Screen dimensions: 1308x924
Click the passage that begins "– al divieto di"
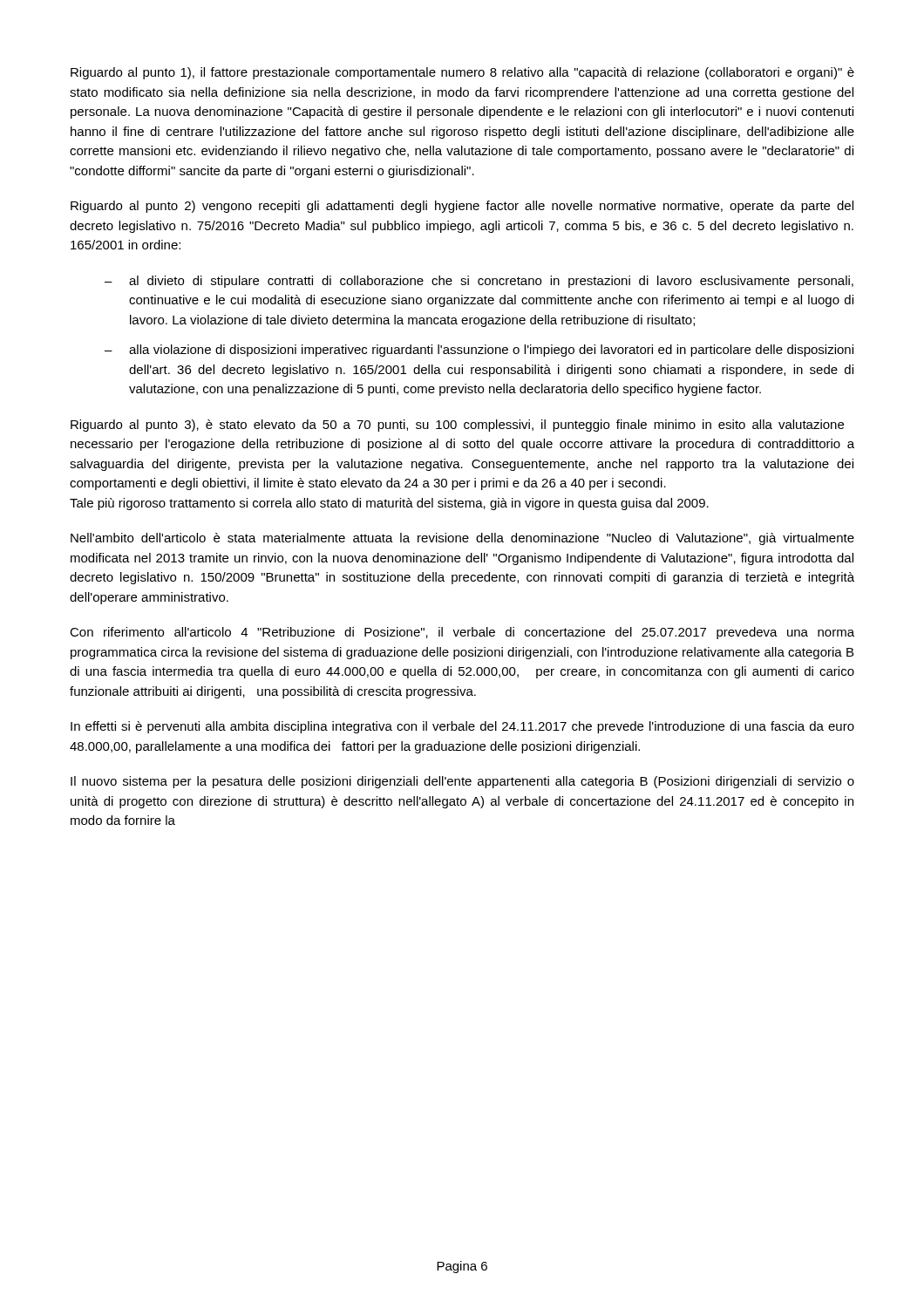[x=479, y=300]
